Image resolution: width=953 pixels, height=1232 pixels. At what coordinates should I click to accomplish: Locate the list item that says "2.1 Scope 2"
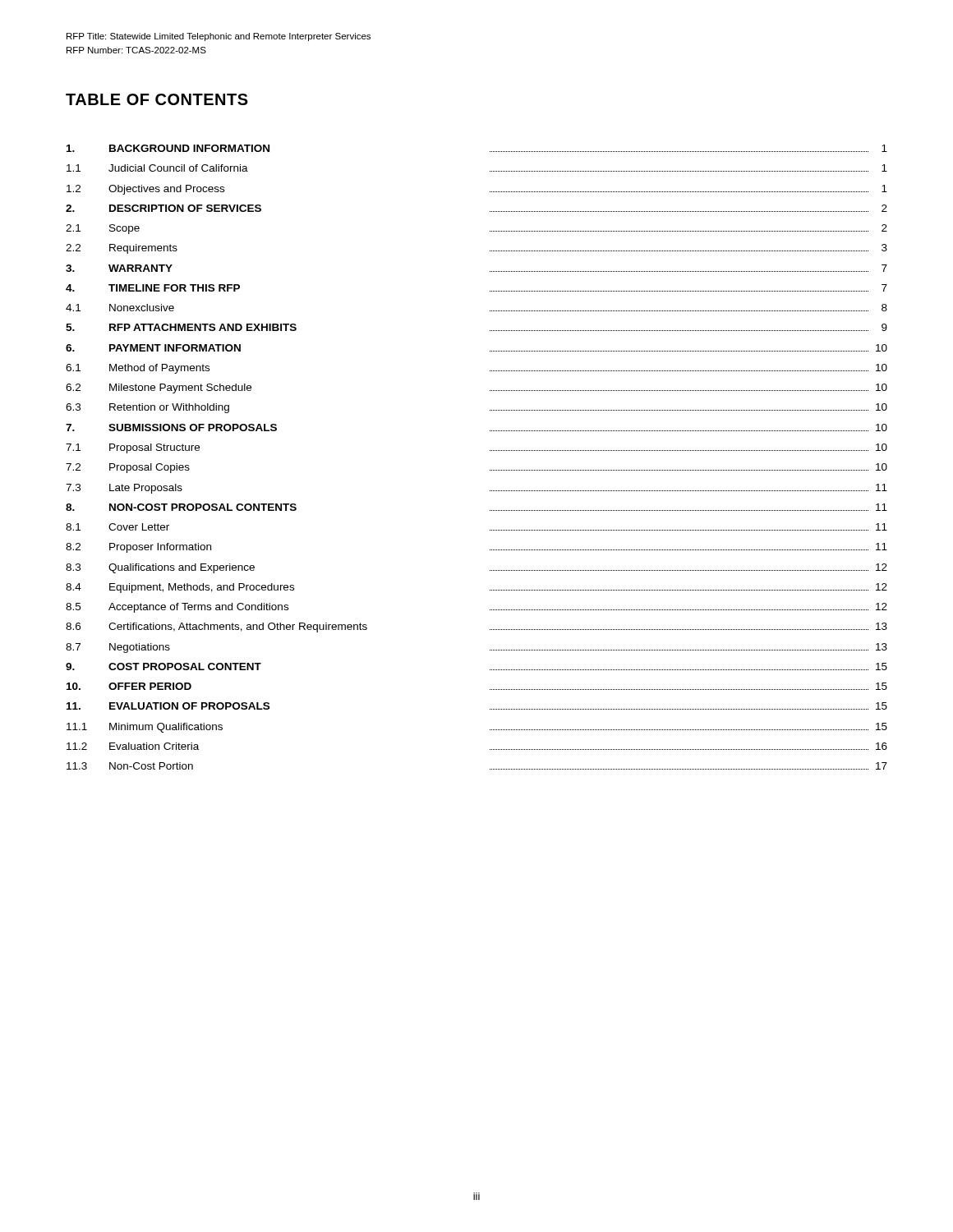[x=124, y=230]
